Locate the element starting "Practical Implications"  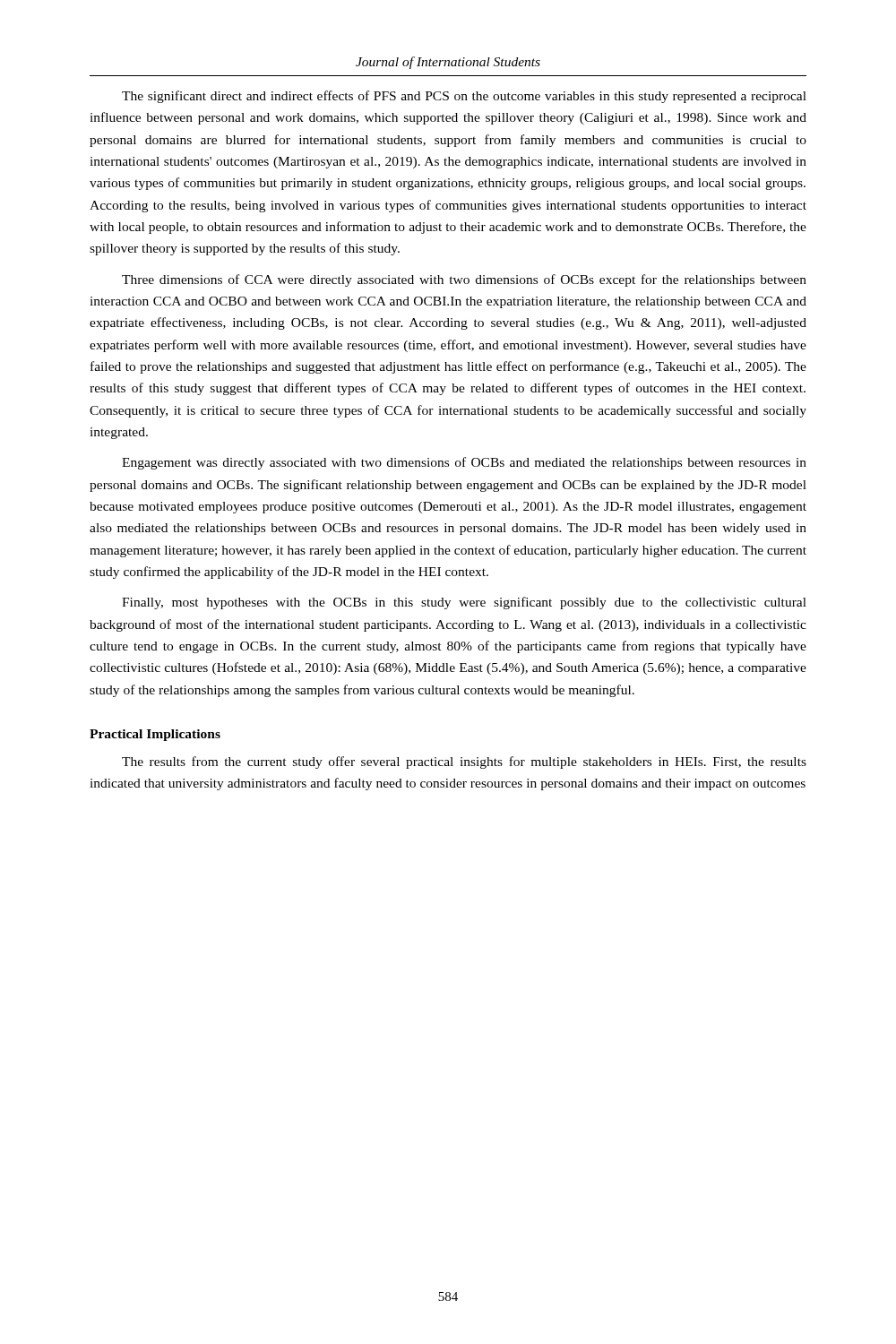point(155,733)
